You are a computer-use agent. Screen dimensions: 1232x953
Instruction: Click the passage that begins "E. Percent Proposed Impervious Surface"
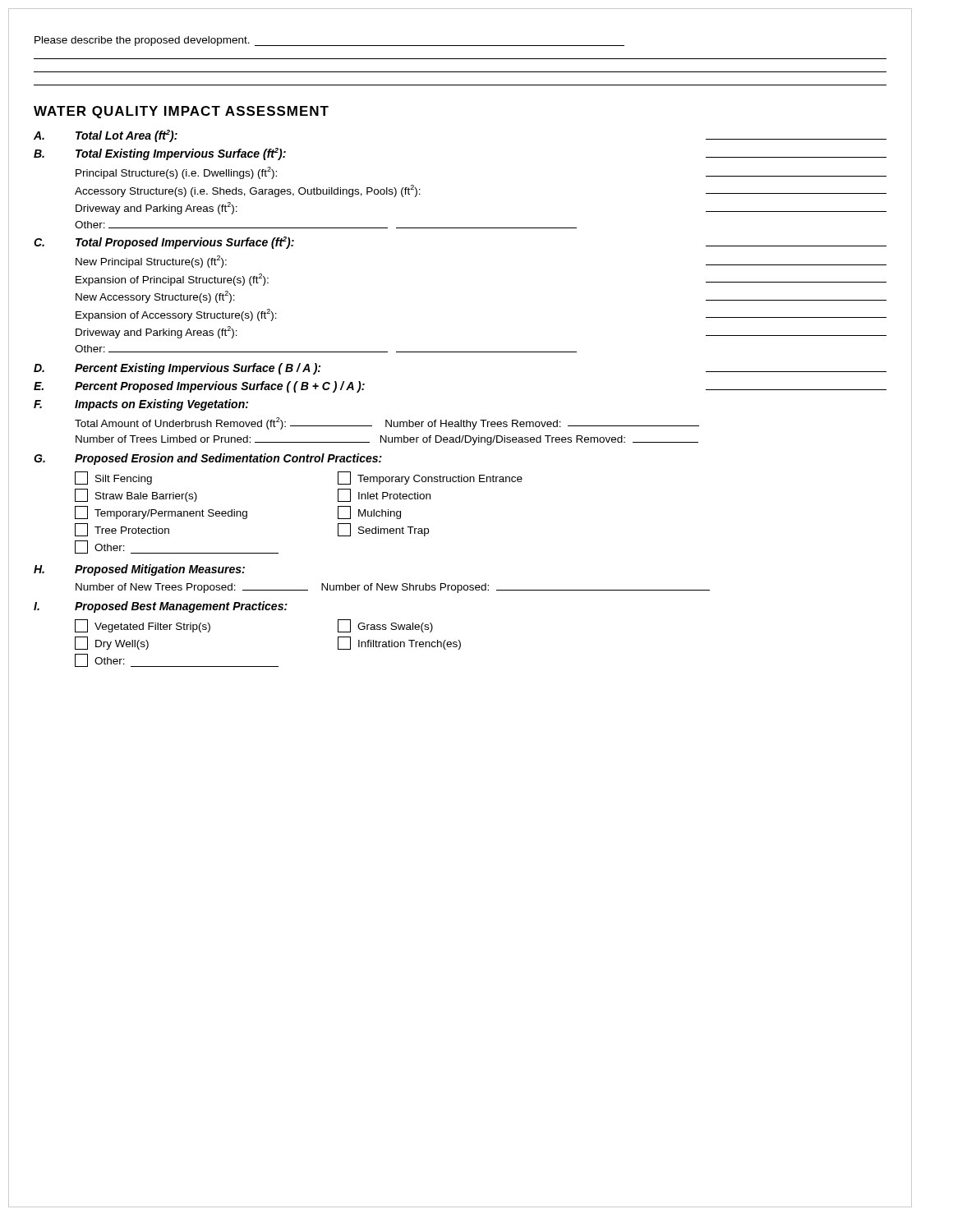tap(220, 386)
